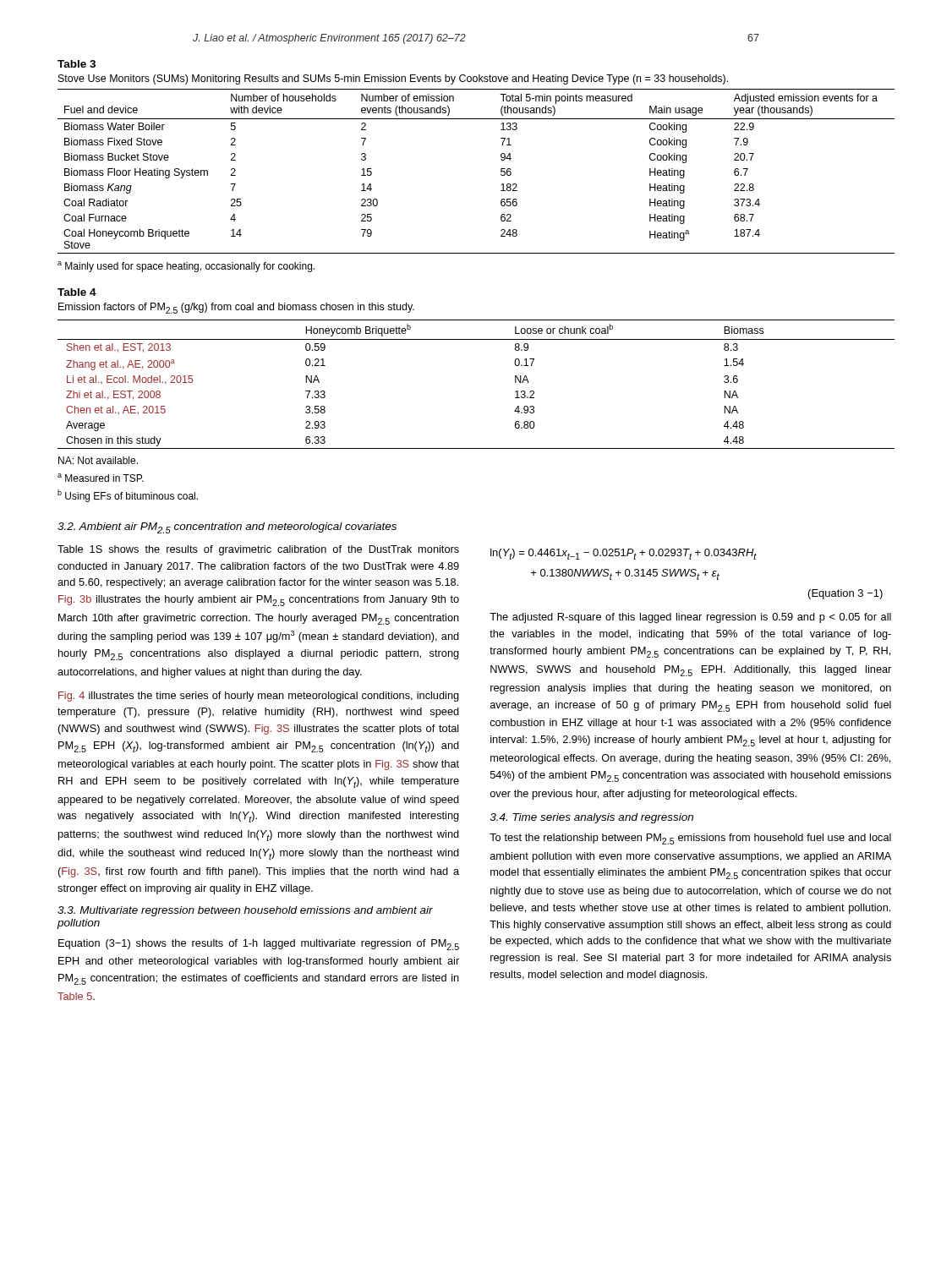Point to the block beginning "The adjusted R-square of"
This screenshot has width=952, height=1268.
691,705
